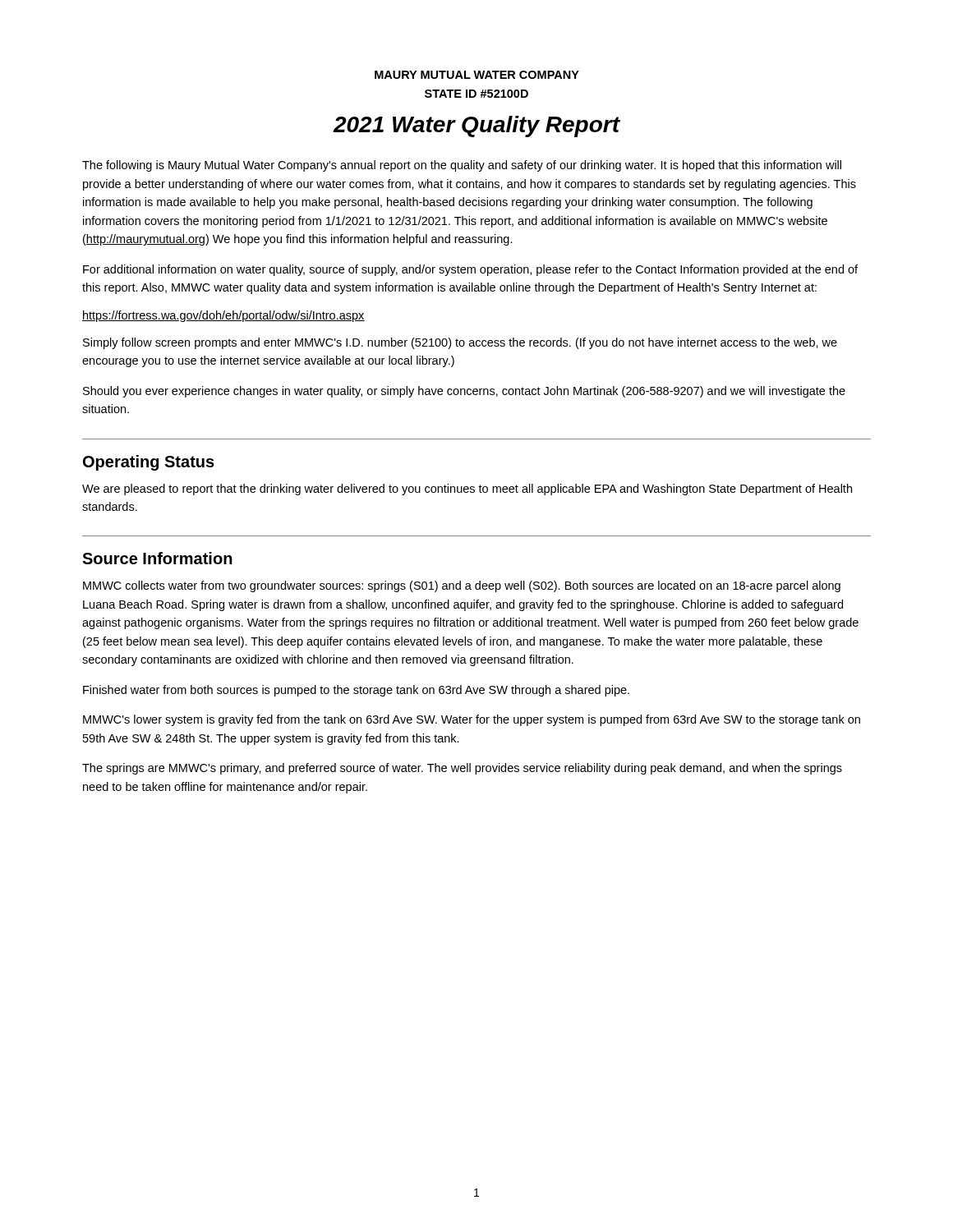Find the text block that says "Finished water from both sources is"
This screenshot has height=1232, width=953.
tap(356, 690)
